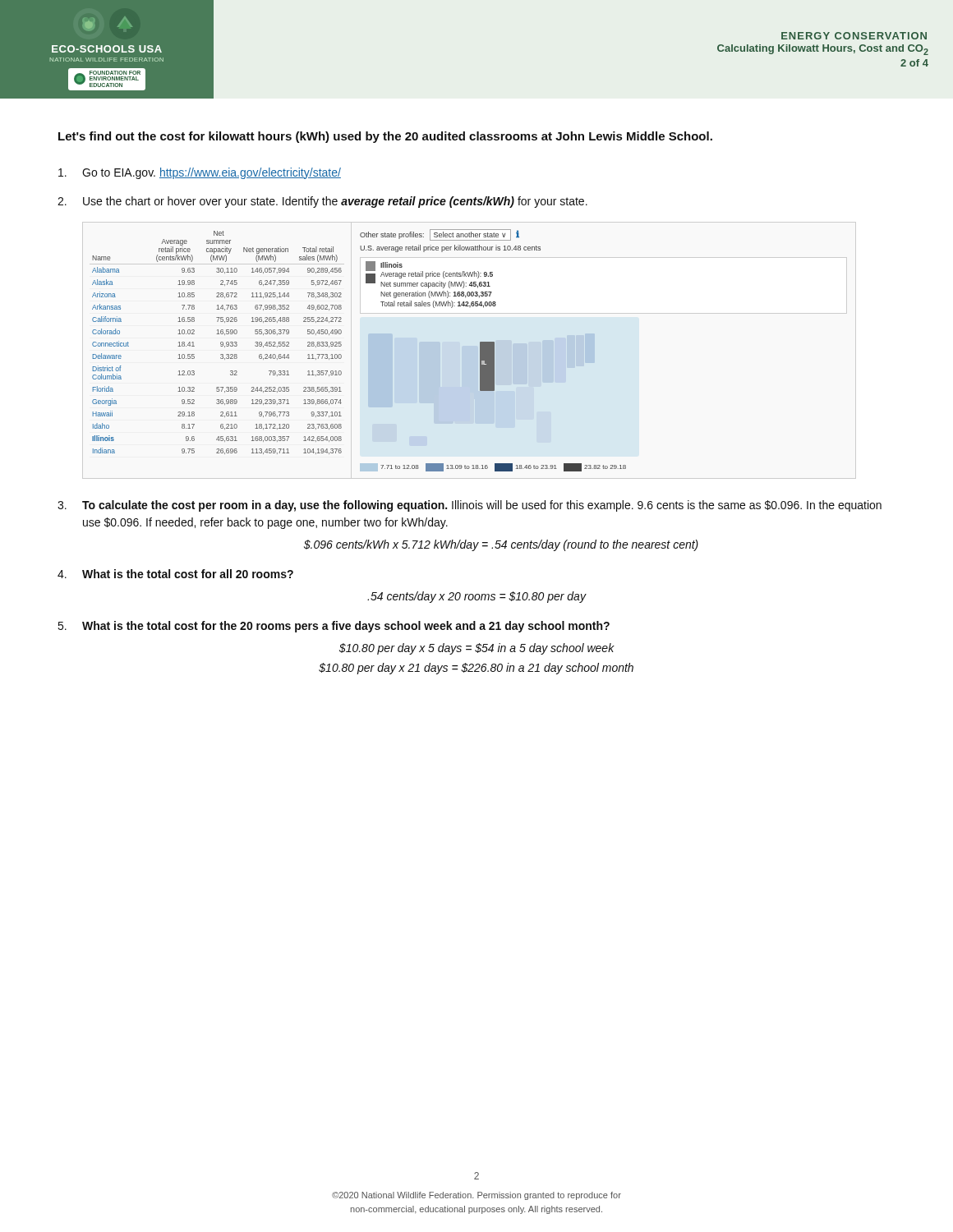Point to the formula beginning ".54 cents/day x"
The width and height of the screenshot is (953, 1232).
coord(476,596)
